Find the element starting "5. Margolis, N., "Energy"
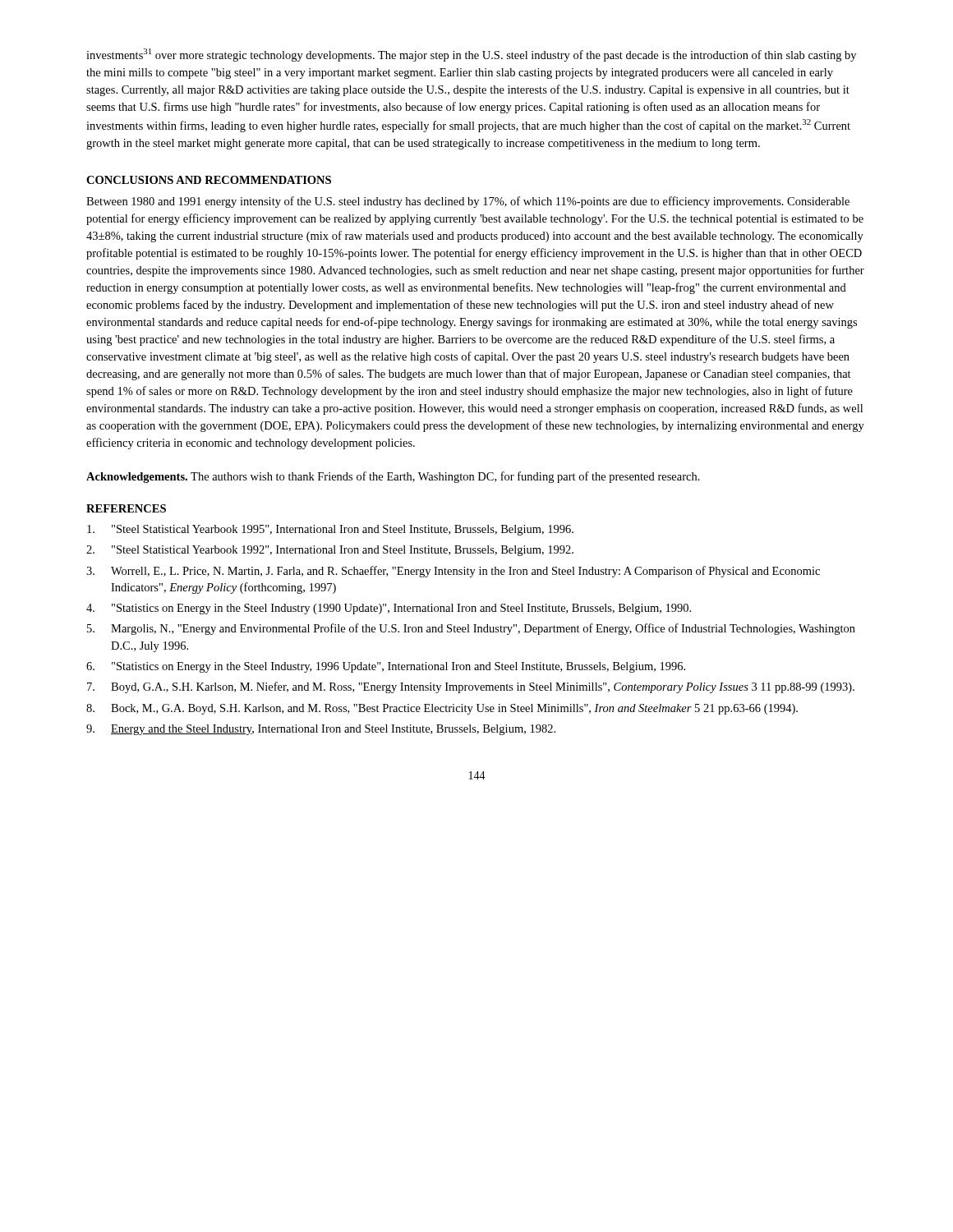Viewport: 953px width, 1232px height. pos(476,637)
